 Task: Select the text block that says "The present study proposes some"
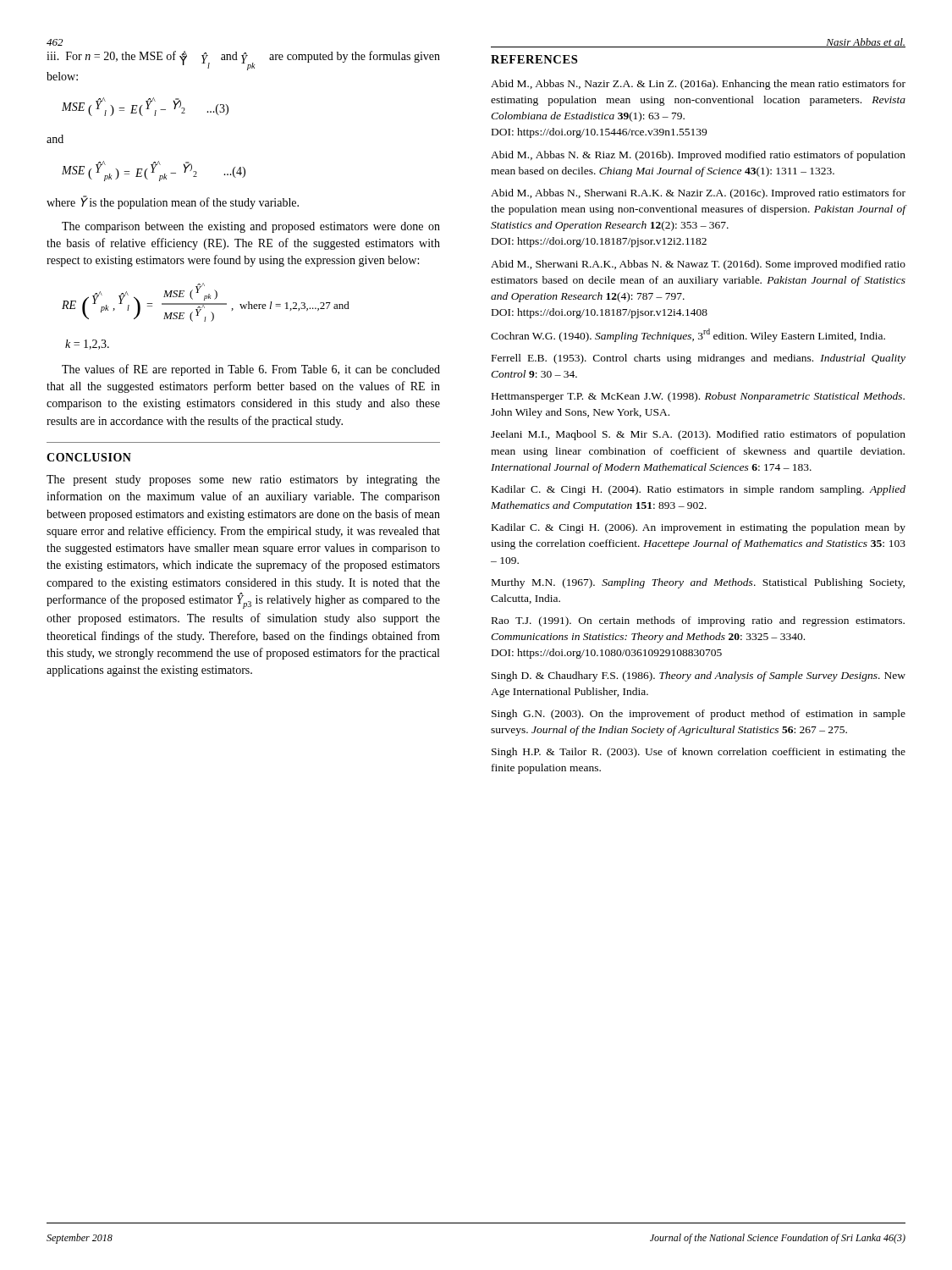click(243, 575)
